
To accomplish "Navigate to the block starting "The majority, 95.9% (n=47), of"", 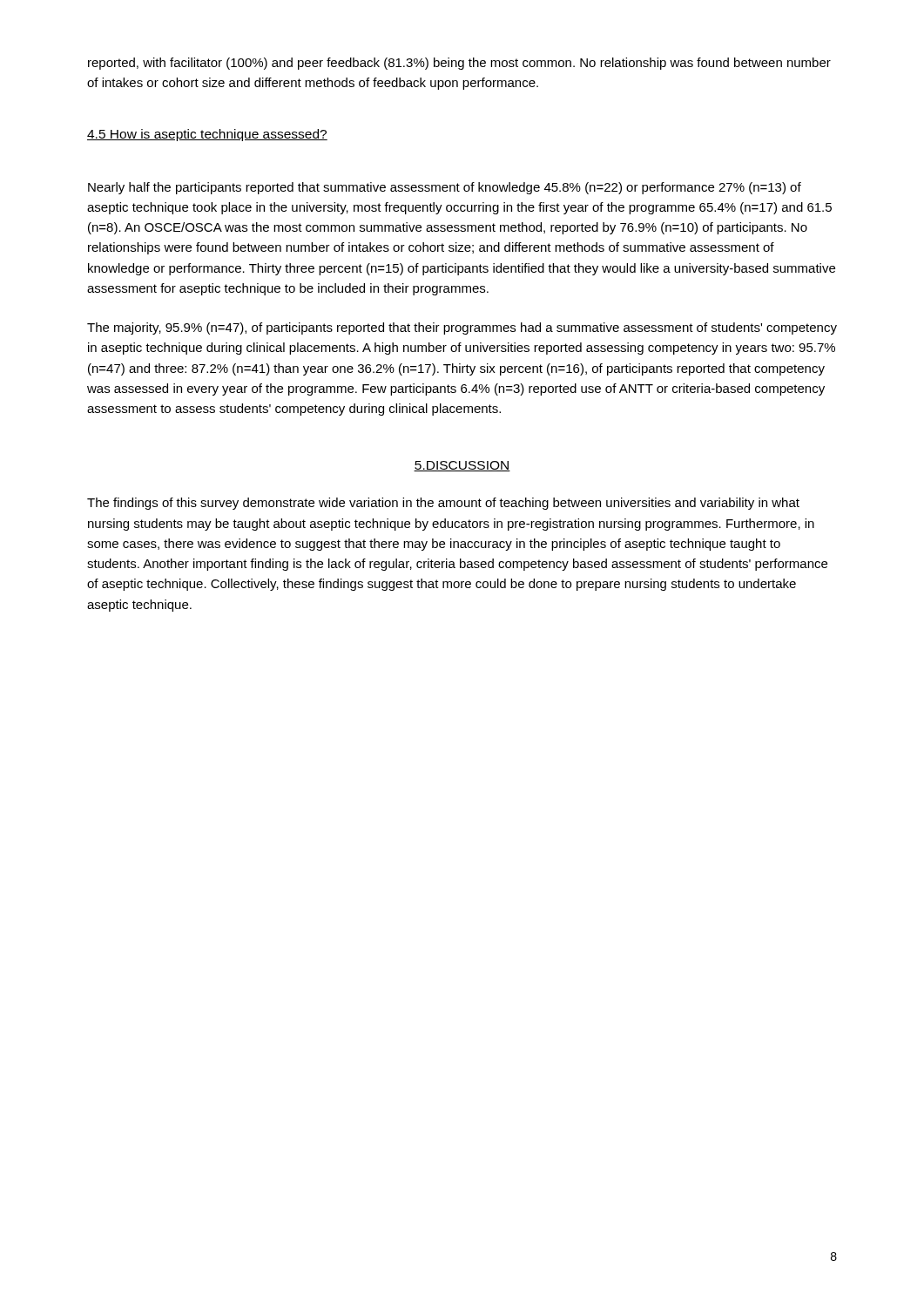I will (x=462, y=368).
